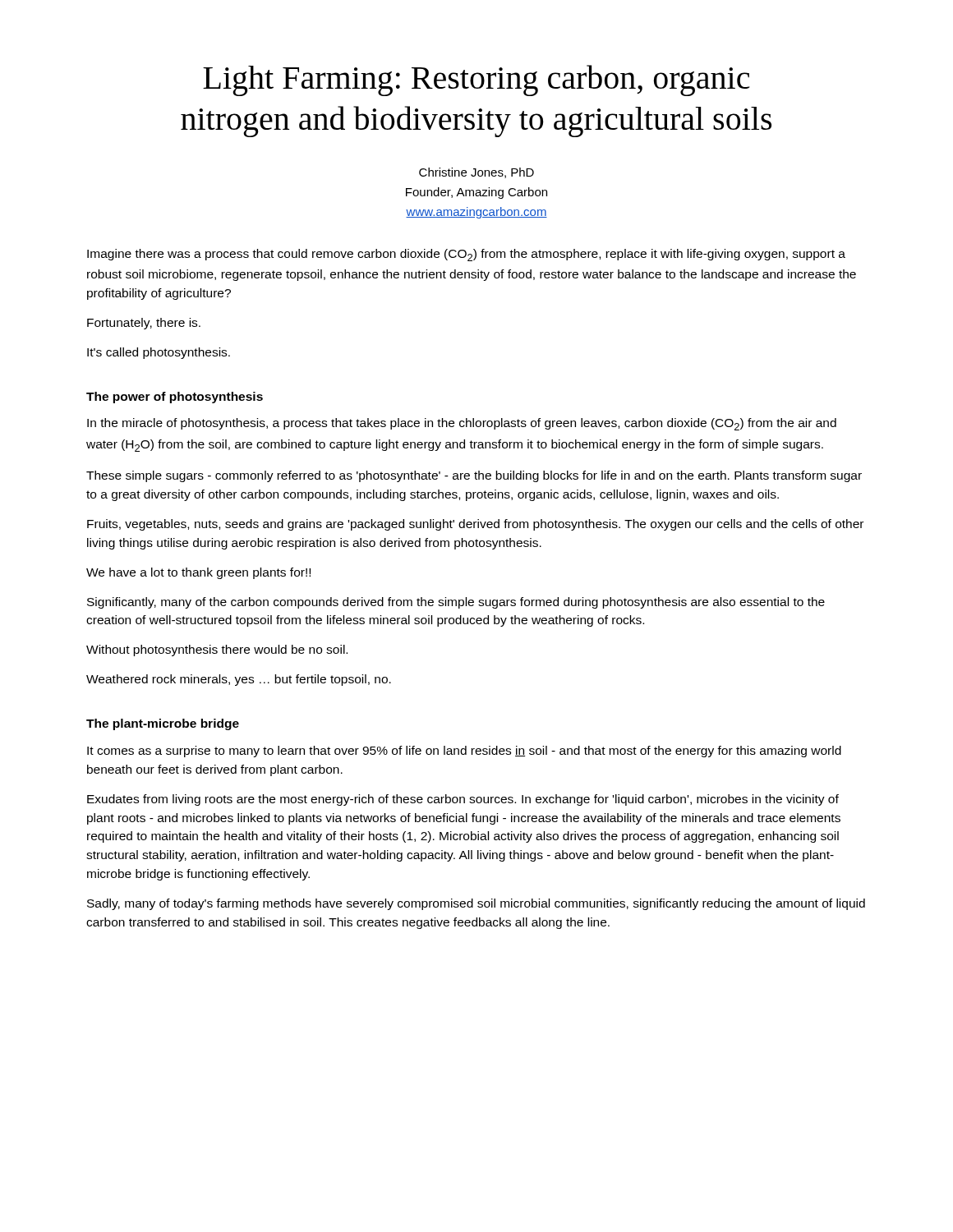Find the block on this page that starts "Fruits, vegetables, nuts, seeds and"
Image resolution: width=953 pixels, height=1232 pixels.
coord(475,533)
